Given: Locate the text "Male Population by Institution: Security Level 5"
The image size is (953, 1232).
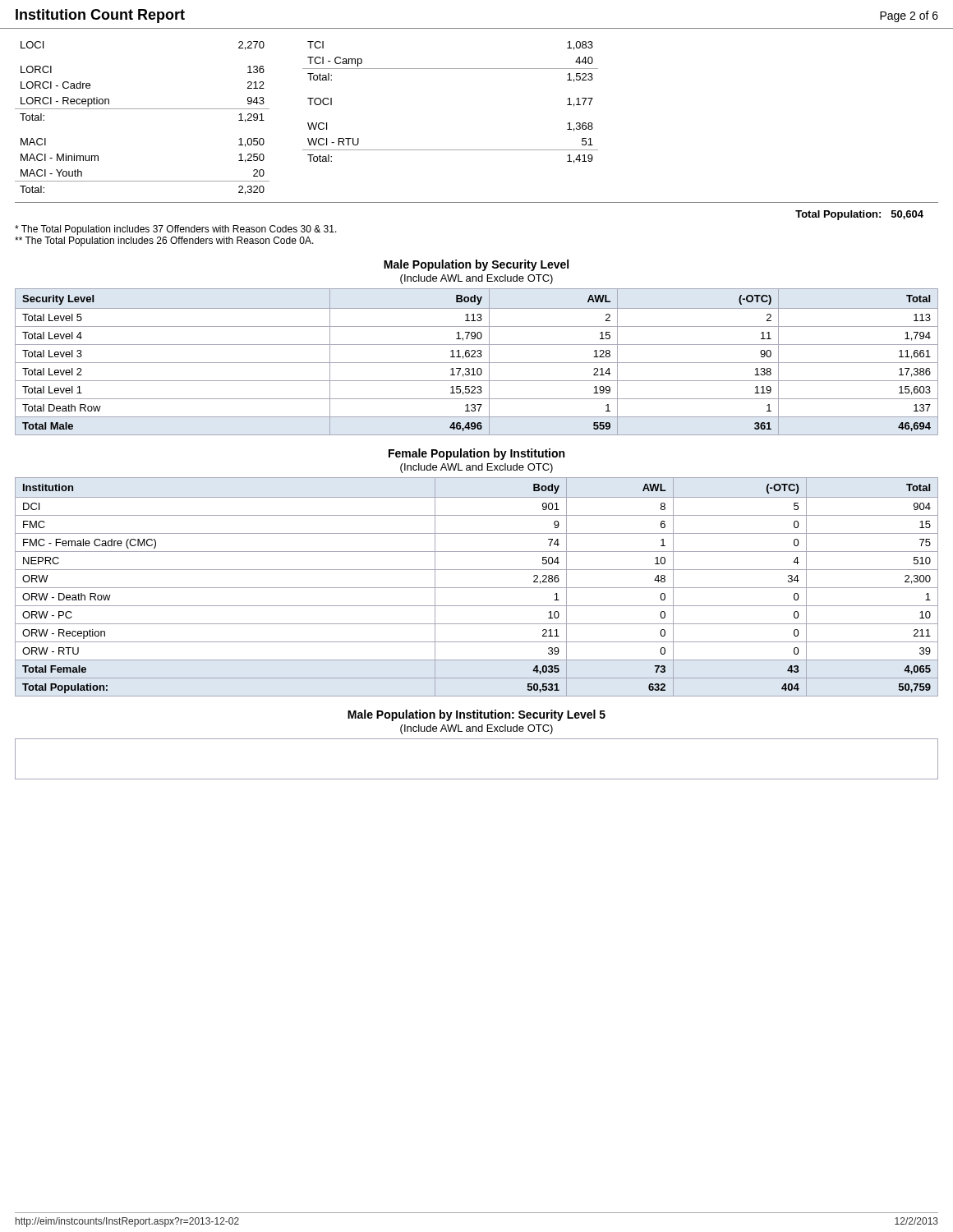Looking at the screenshot, I should [476, 715].
